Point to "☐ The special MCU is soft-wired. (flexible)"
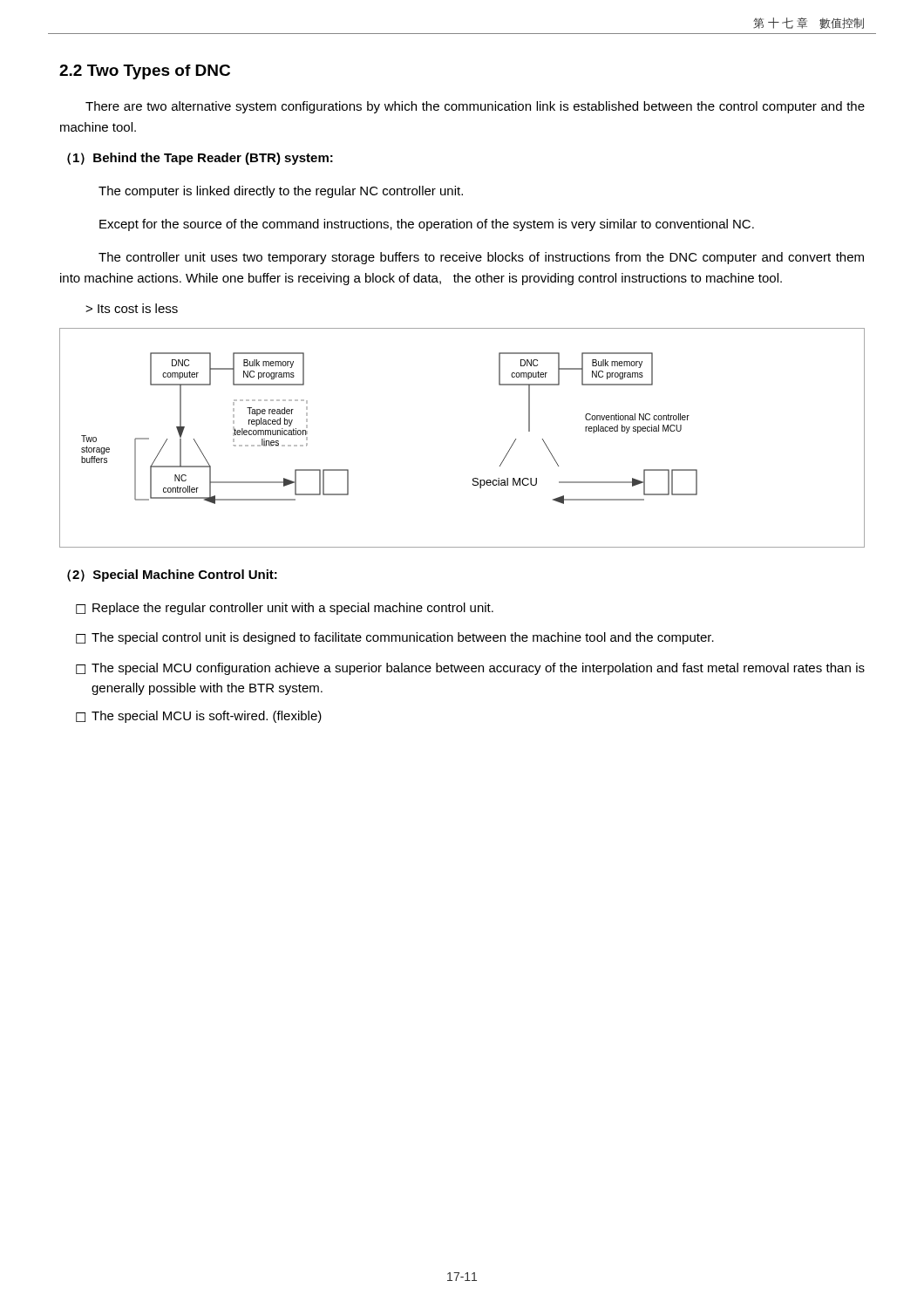 [x=198, y=716]
